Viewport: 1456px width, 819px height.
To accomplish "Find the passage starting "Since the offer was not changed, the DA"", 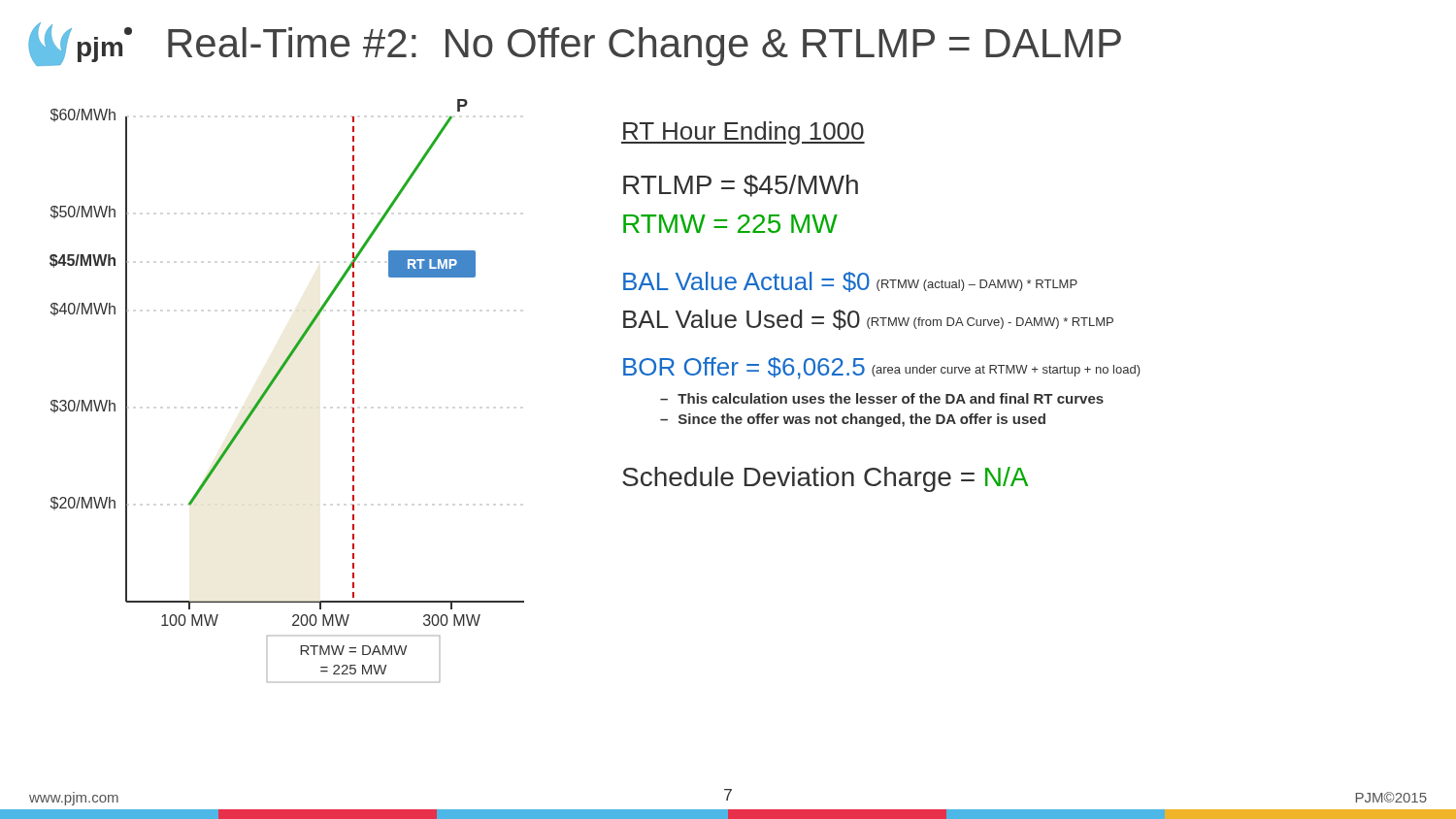I will (x=862, y=419).
